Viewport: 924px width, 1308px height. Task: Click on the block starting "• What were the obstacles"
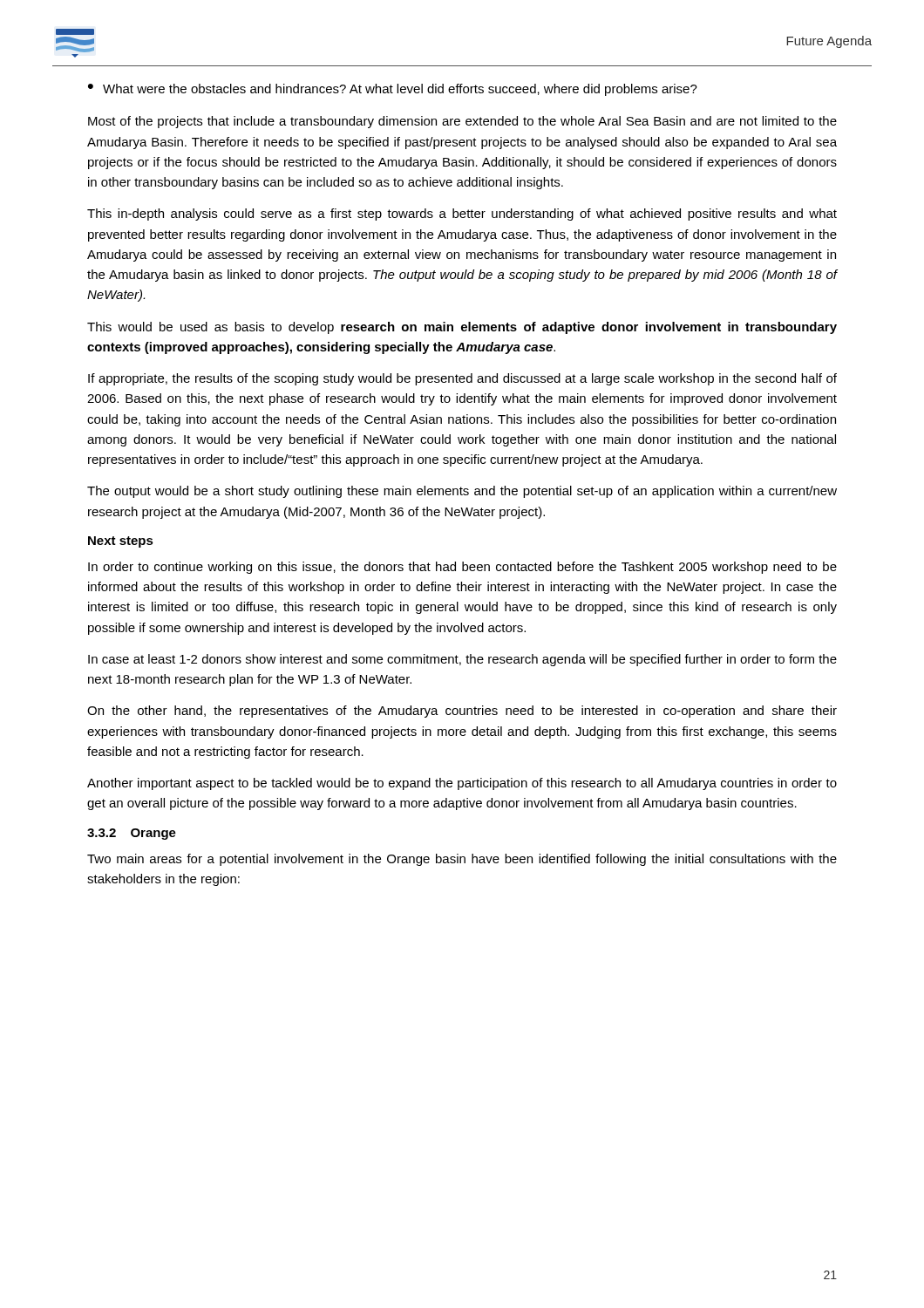[x=462, y=89]
